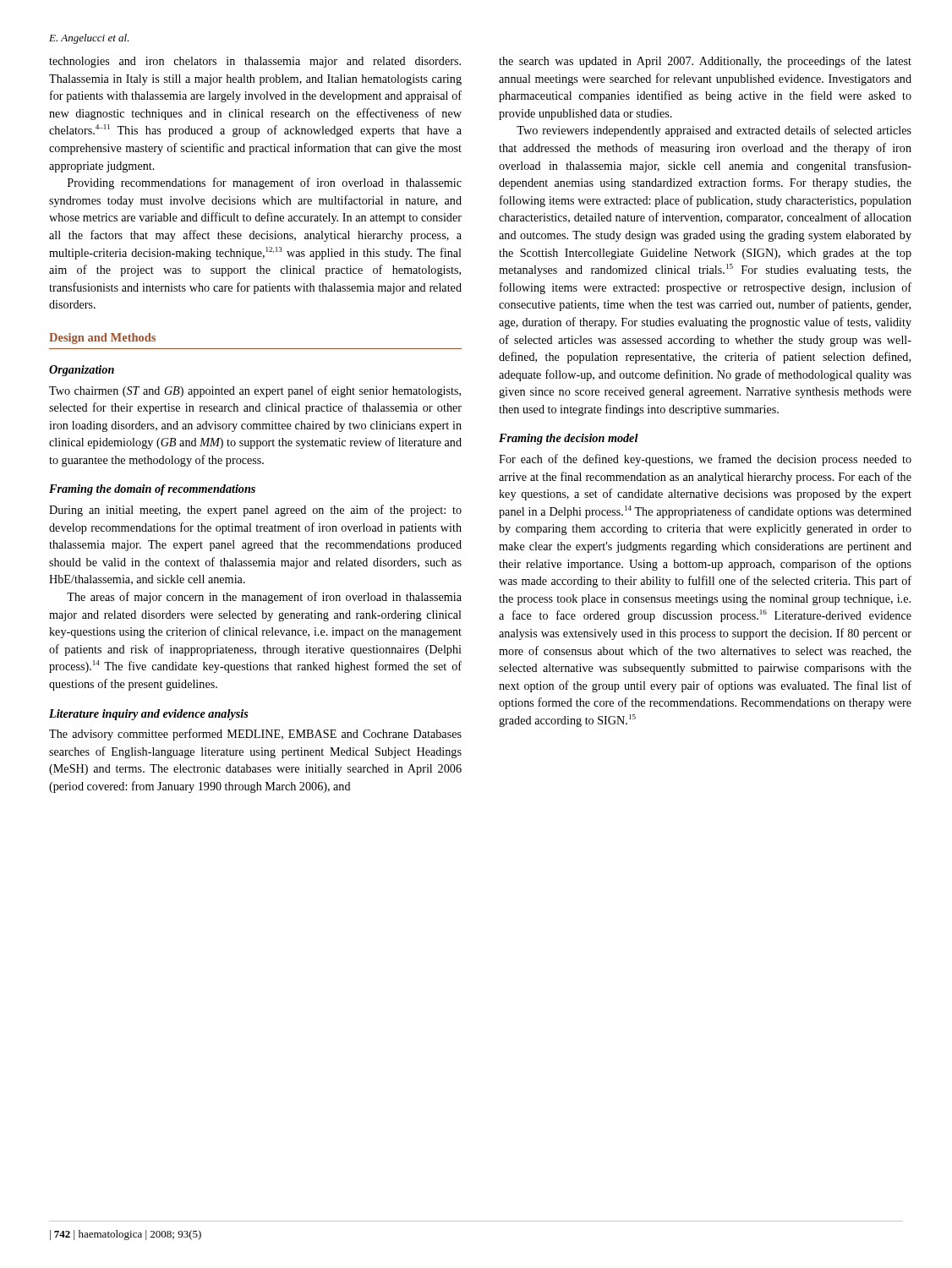Click on the element starting "Organization Two chairmen (ST and GB)"
Screen dimensions: 1268x952
(255, 415)
